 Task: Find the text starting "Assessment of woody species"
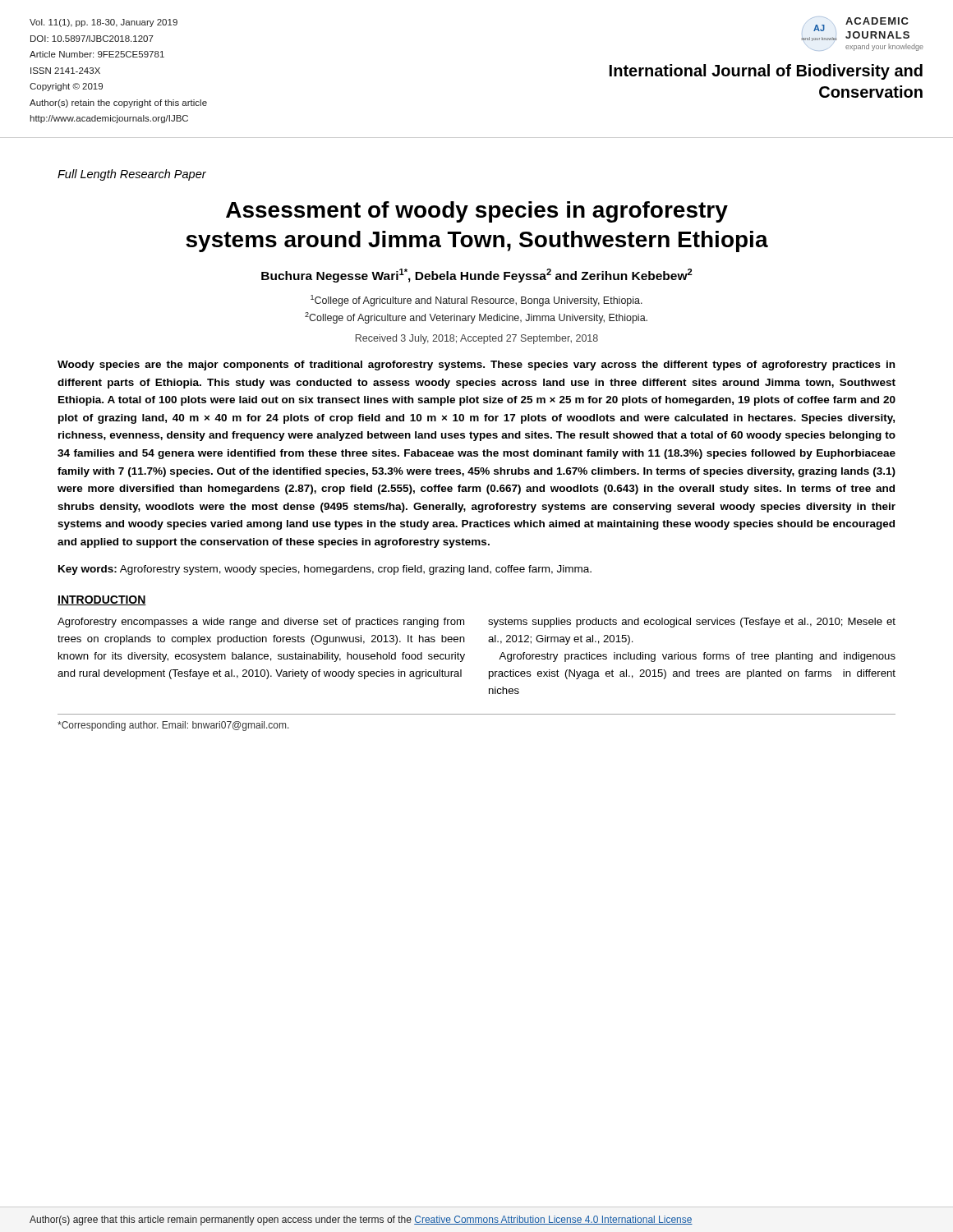click(476, 225)
